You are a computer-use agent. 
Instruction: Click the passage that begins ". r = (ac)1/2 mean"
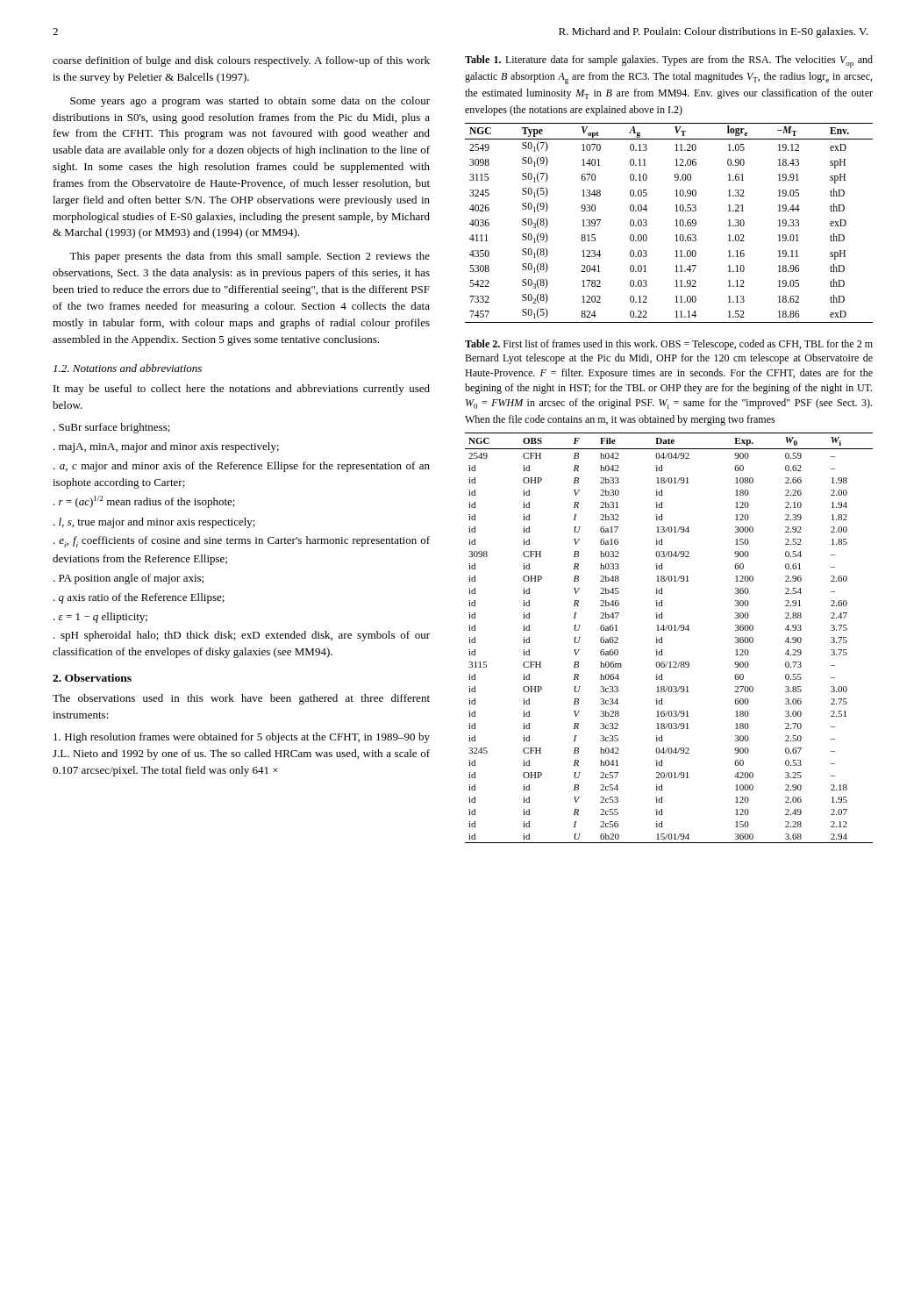[144, 501]
